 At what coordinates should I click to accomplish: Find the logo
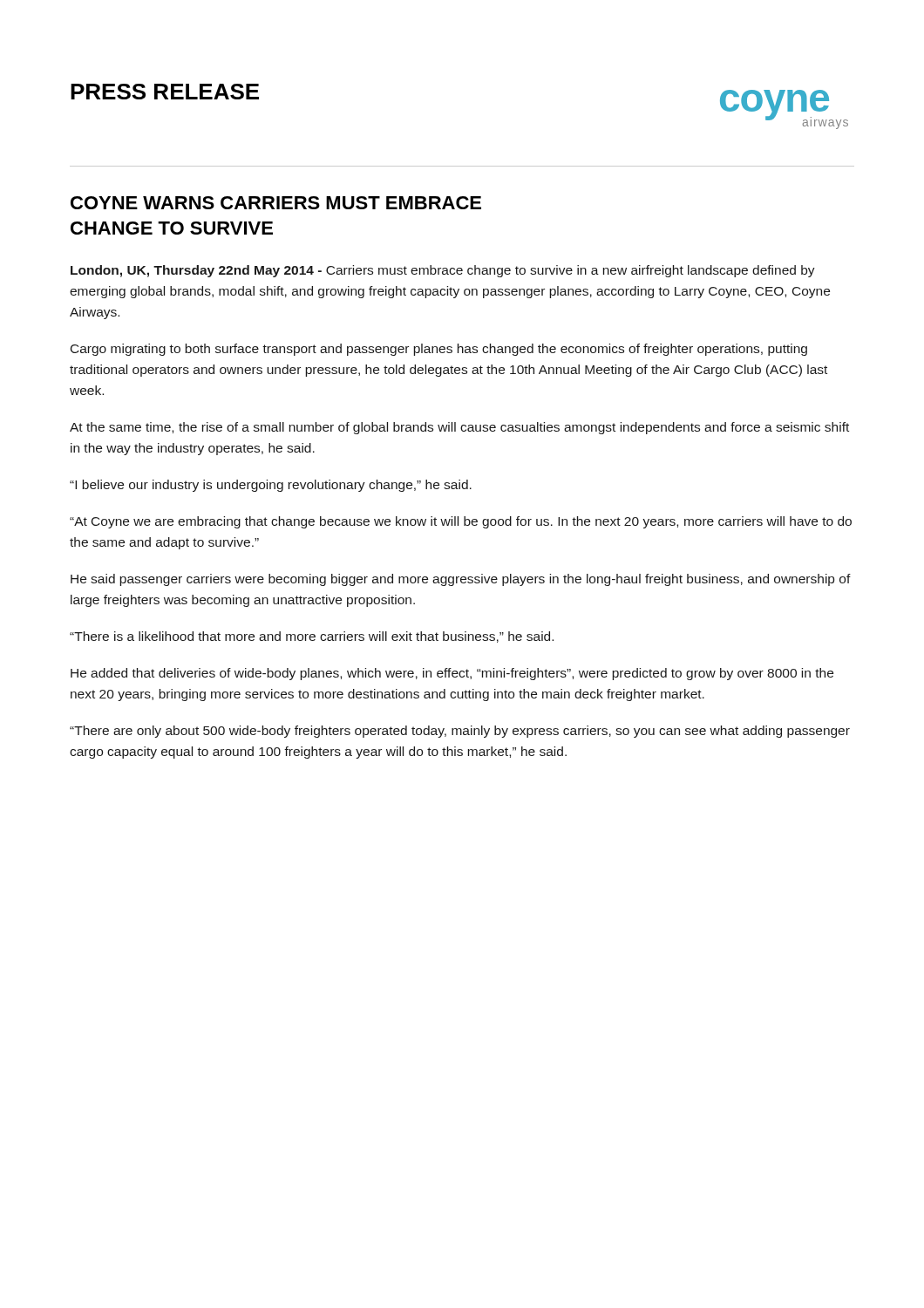point(785,100)
